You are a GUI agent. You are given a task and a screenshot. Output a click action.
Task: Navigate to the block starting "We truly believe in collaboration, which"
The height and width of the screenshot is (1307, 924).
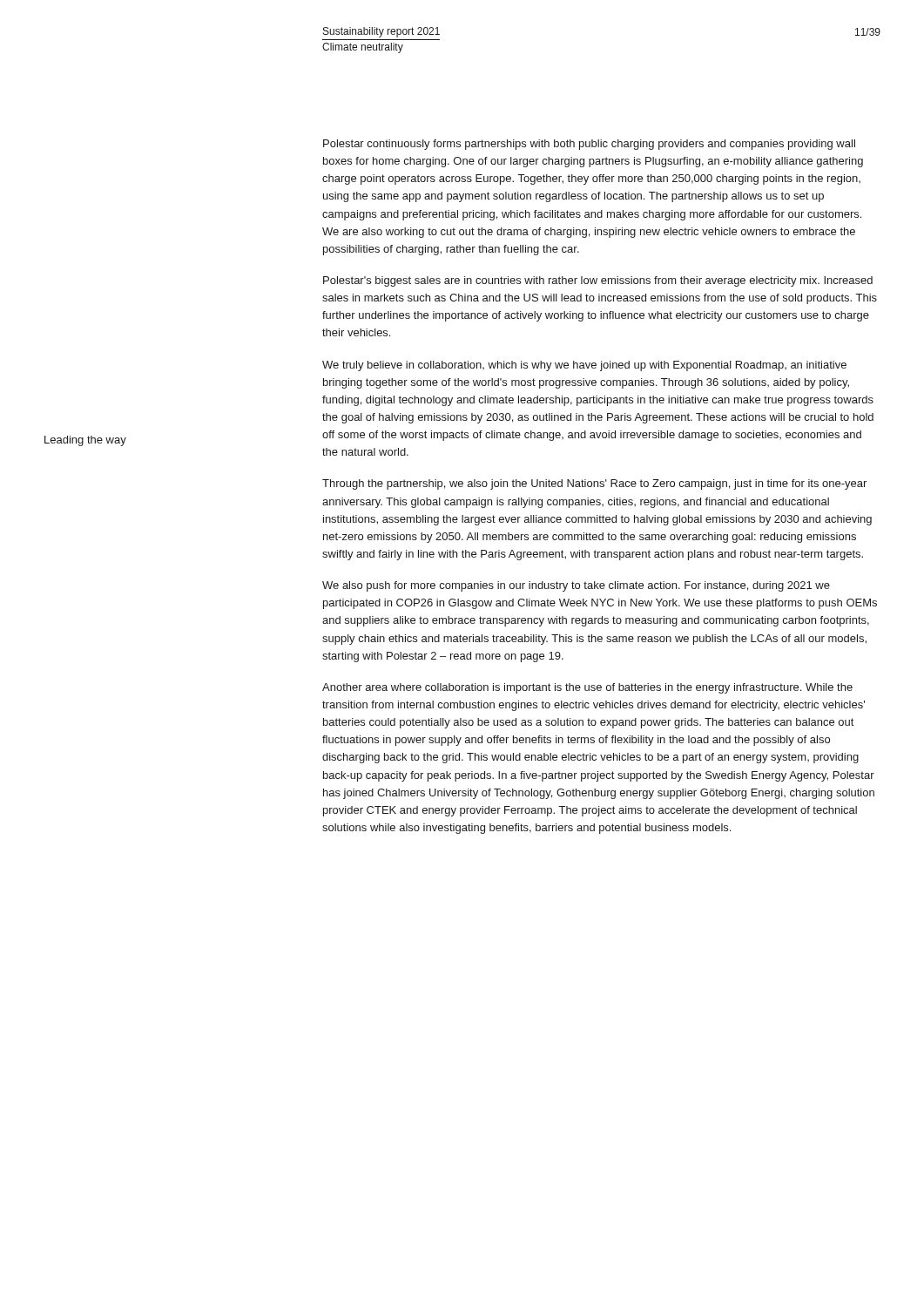point(598,408)
